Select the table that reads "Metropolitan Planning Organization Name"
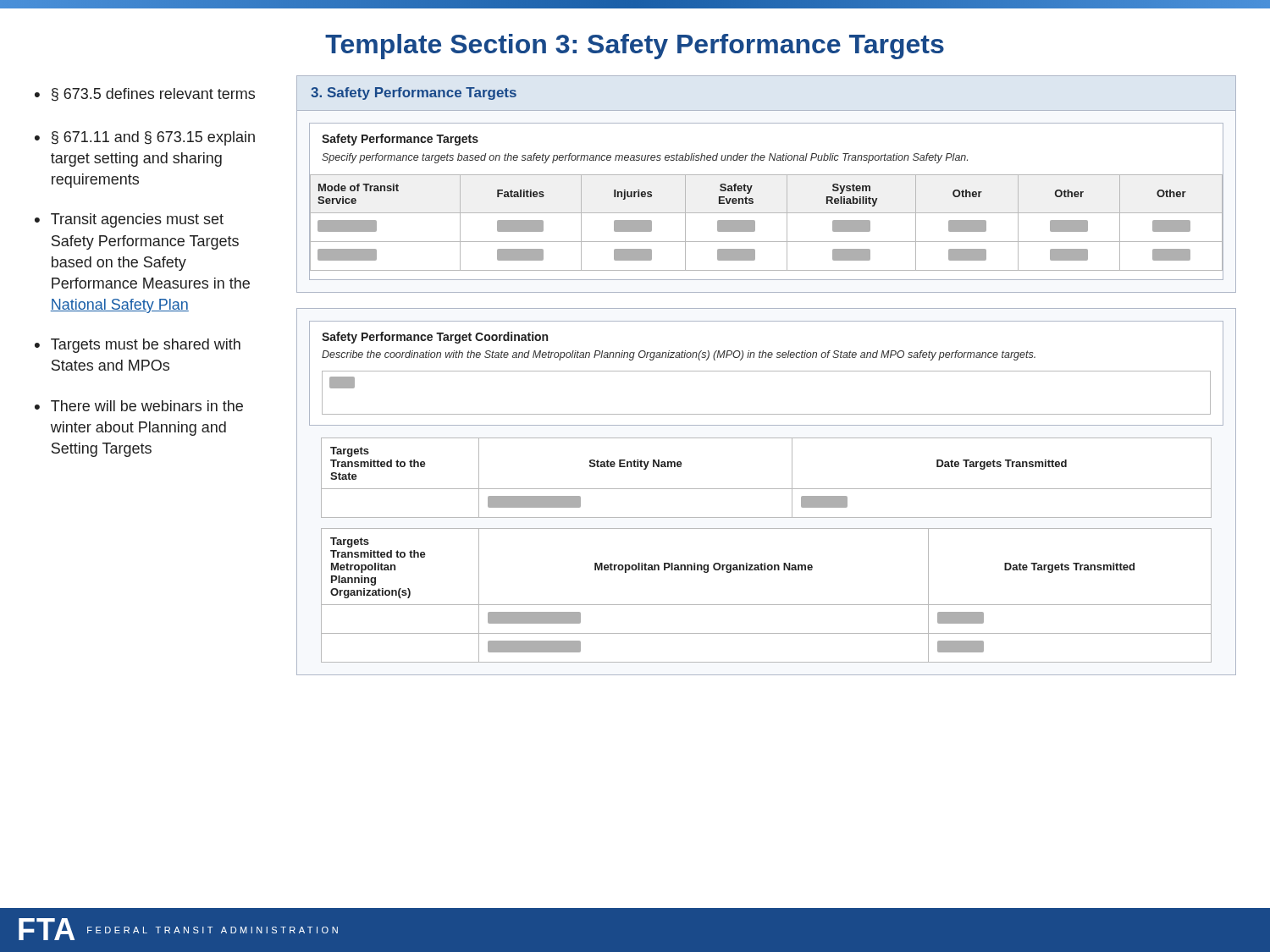The width and height of the screenshot is (1270, 952). coord(766,595)
